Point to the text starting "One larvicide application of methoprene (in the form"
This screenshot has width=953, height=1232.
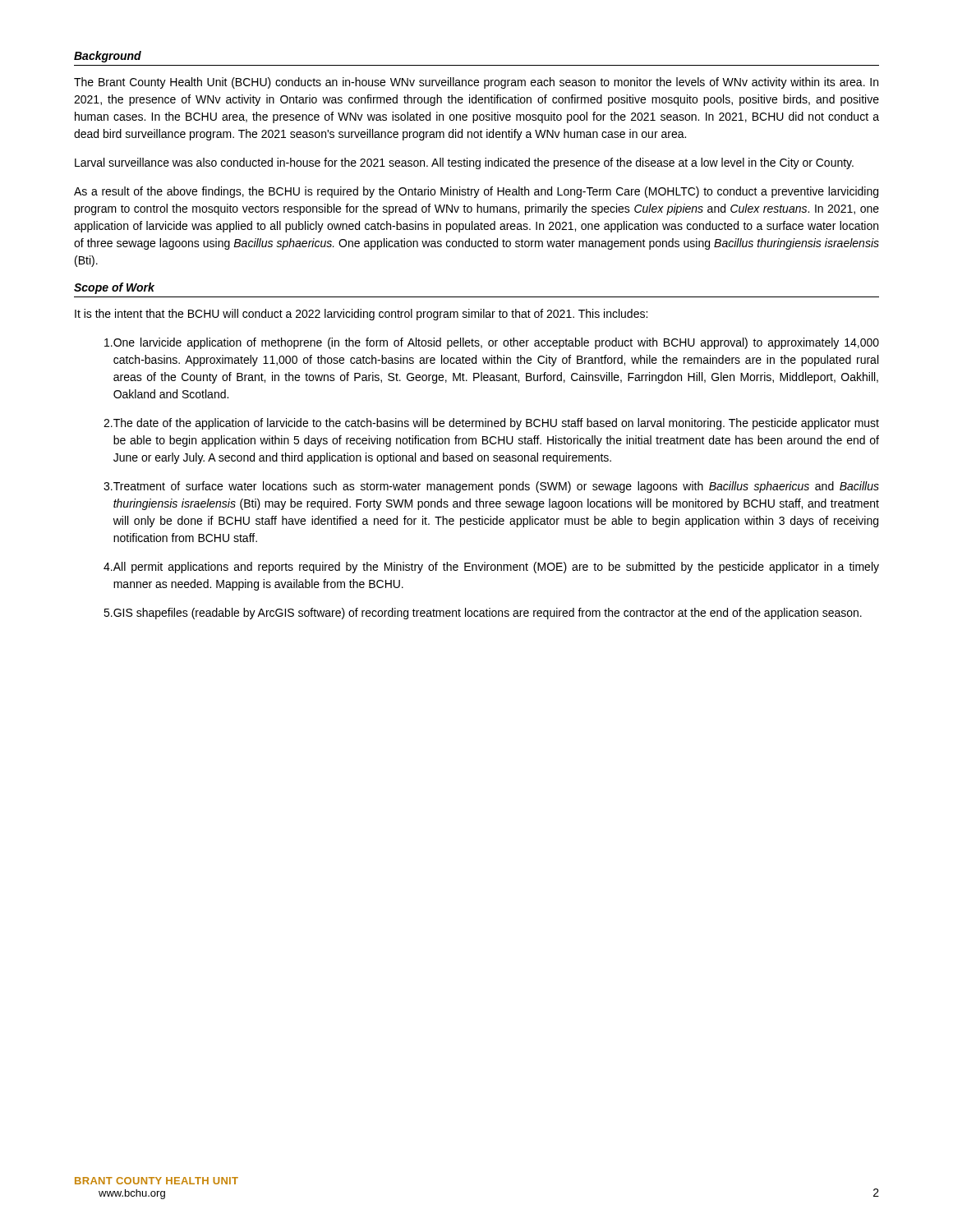point(476,369)
